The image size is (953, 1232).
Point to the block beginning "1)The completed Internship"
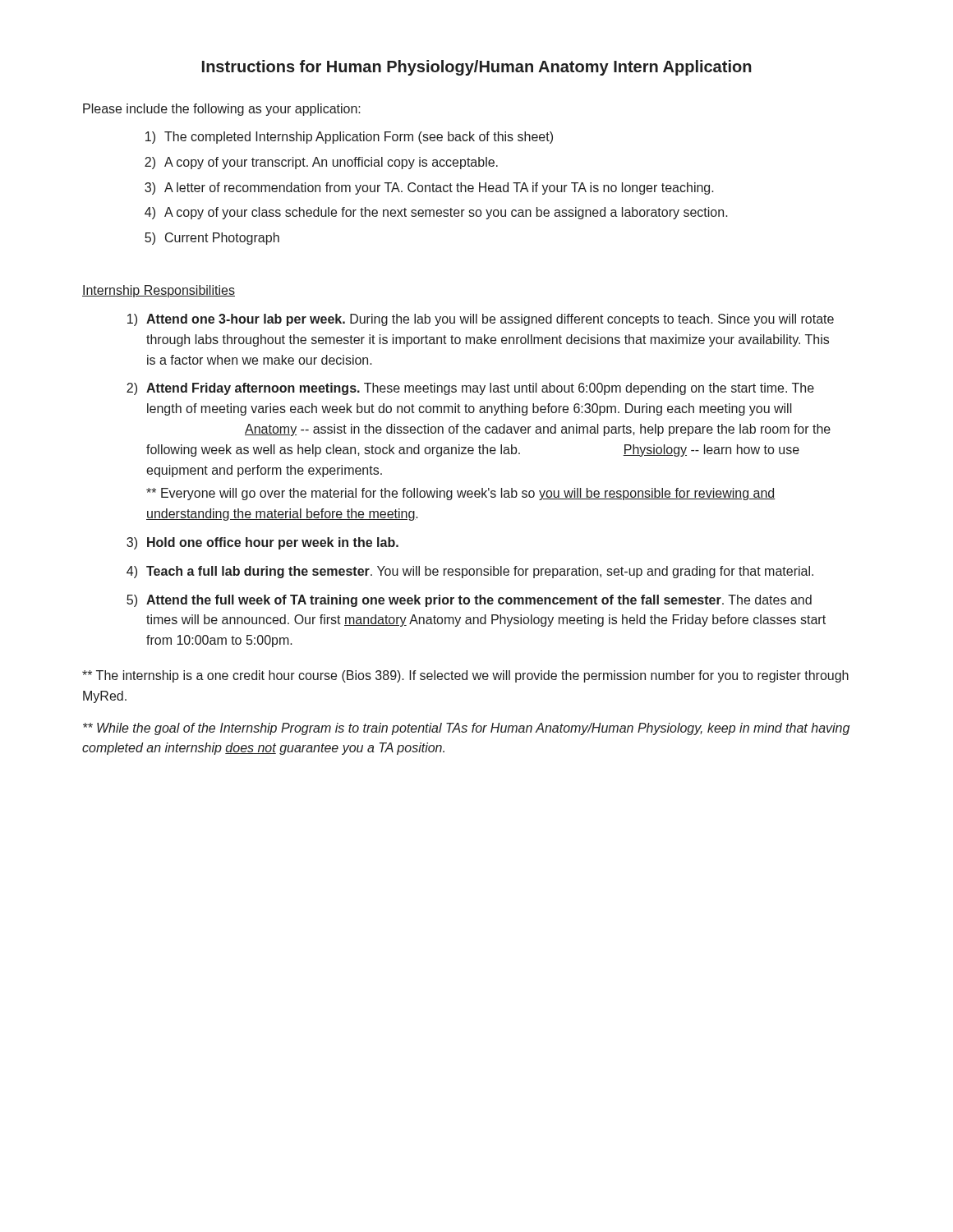coord(485,137)
